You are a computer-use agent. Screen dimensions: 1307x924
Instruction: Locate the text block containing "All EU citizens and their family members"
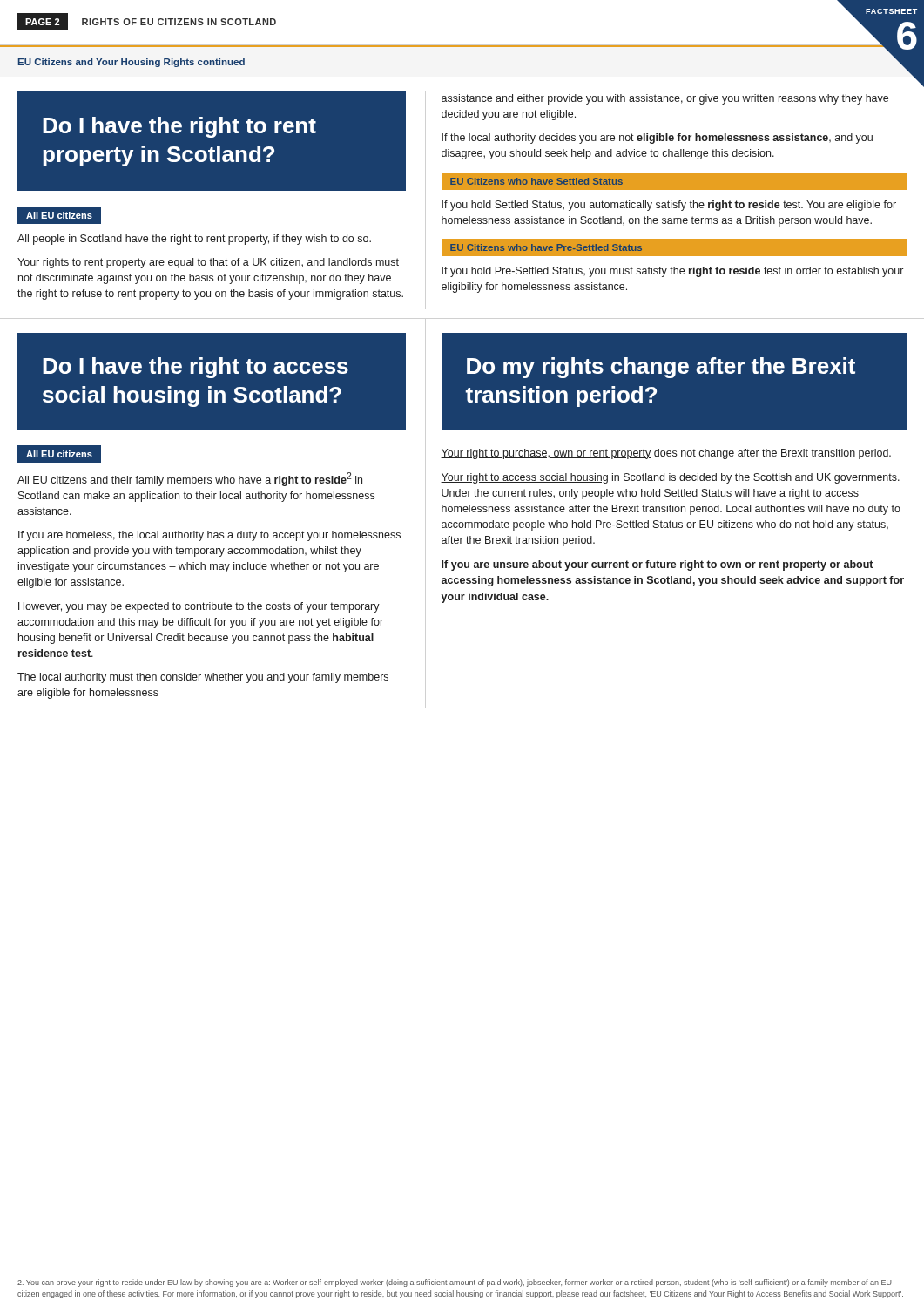[x=190, y=479]
